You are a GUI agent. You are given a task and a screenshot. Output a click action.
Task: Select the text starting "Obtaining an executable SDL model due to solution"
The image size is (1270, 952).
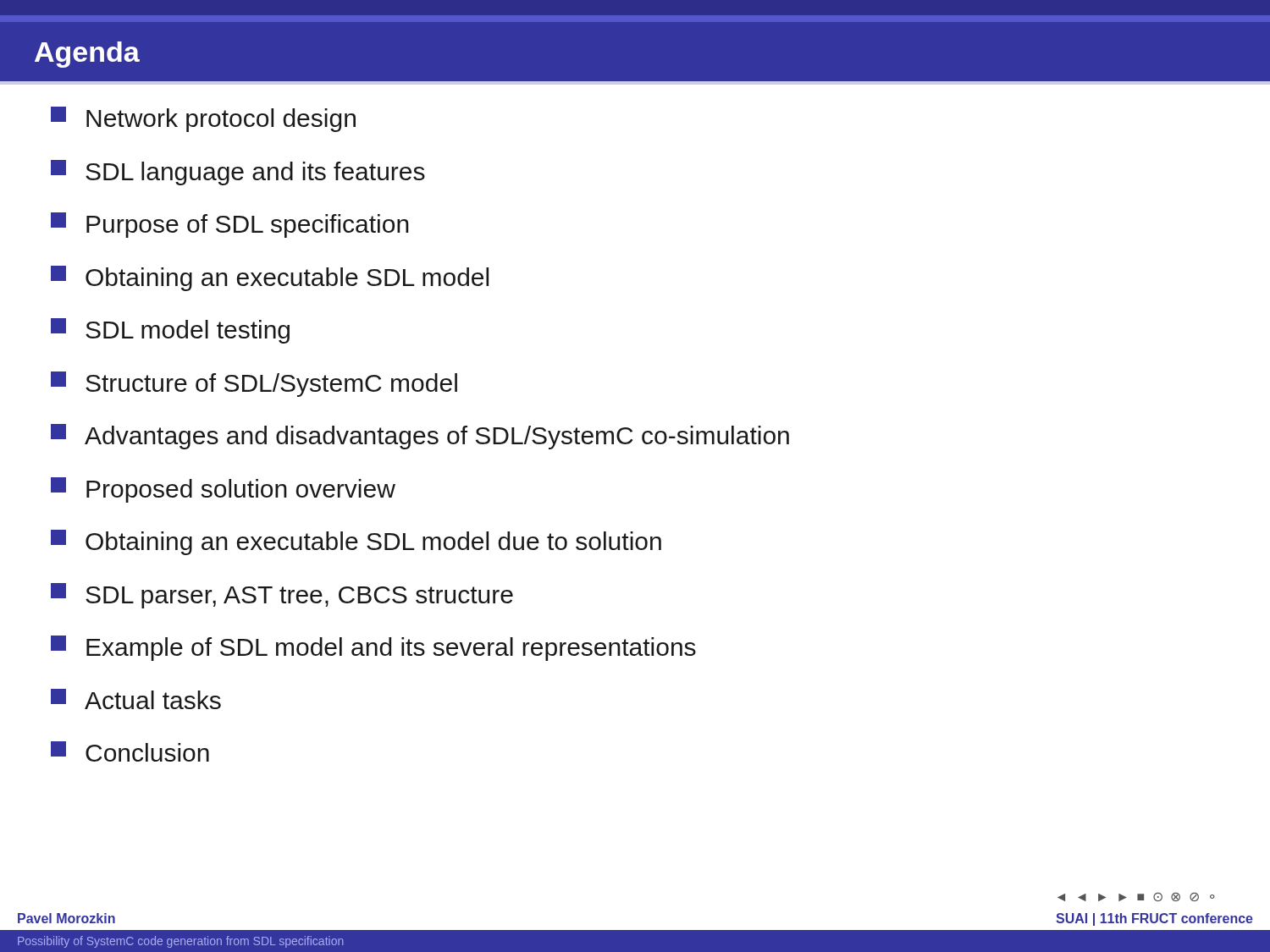click(x=357, y=542)
